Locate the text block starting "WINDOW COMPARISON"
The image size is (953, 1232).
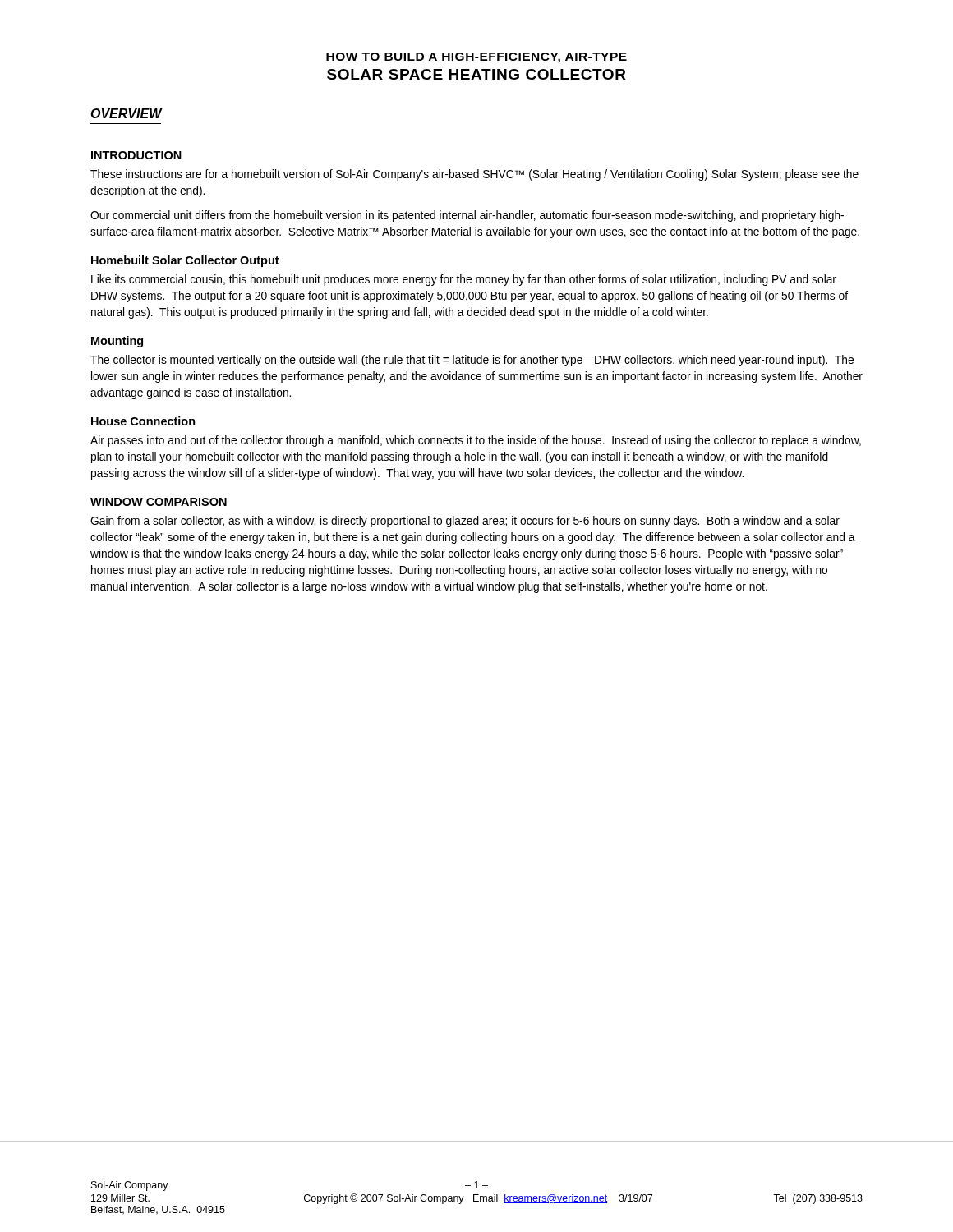159,502
